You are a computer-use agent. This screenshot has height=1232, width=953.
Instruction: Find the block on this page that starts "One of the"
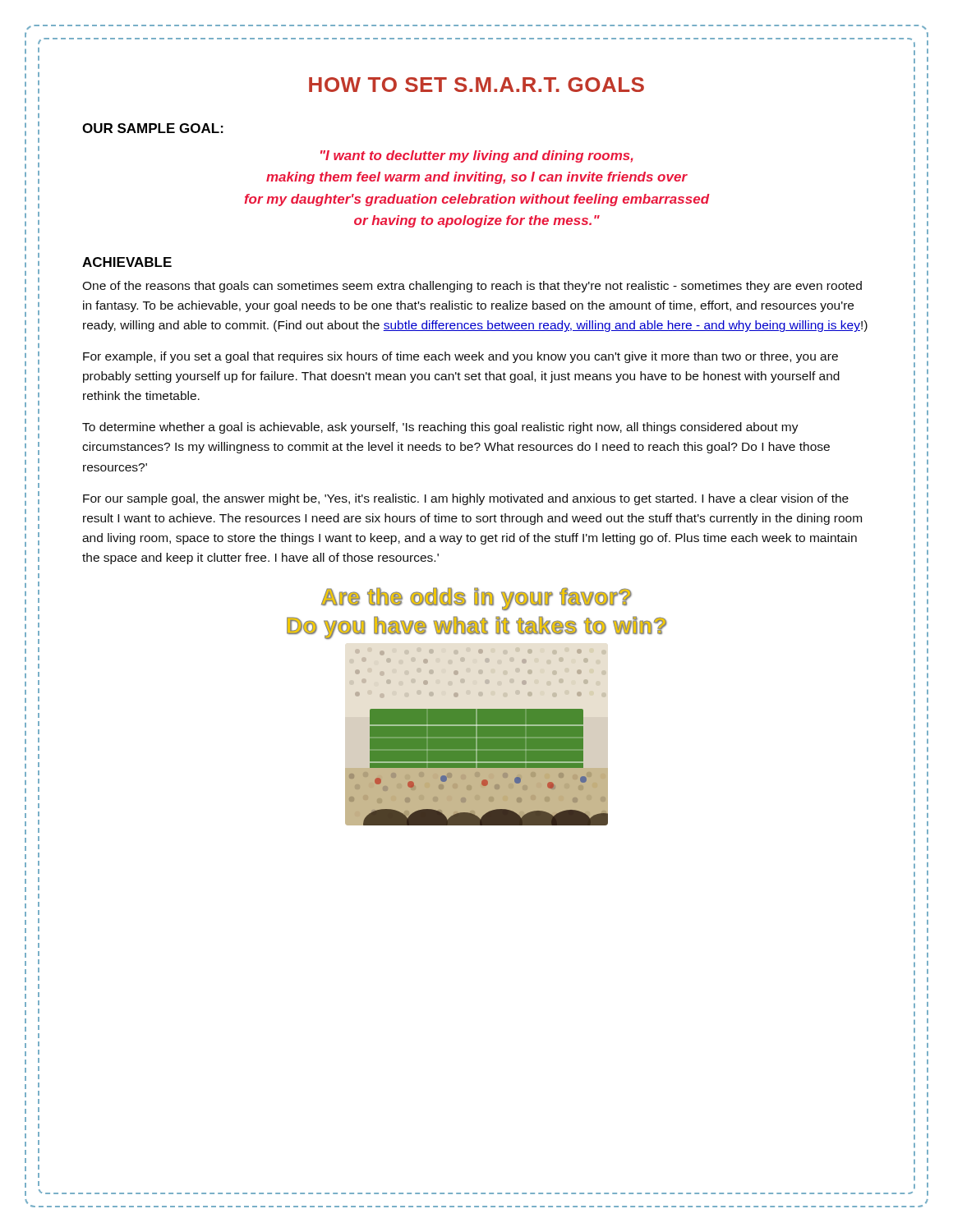[475, 305]
